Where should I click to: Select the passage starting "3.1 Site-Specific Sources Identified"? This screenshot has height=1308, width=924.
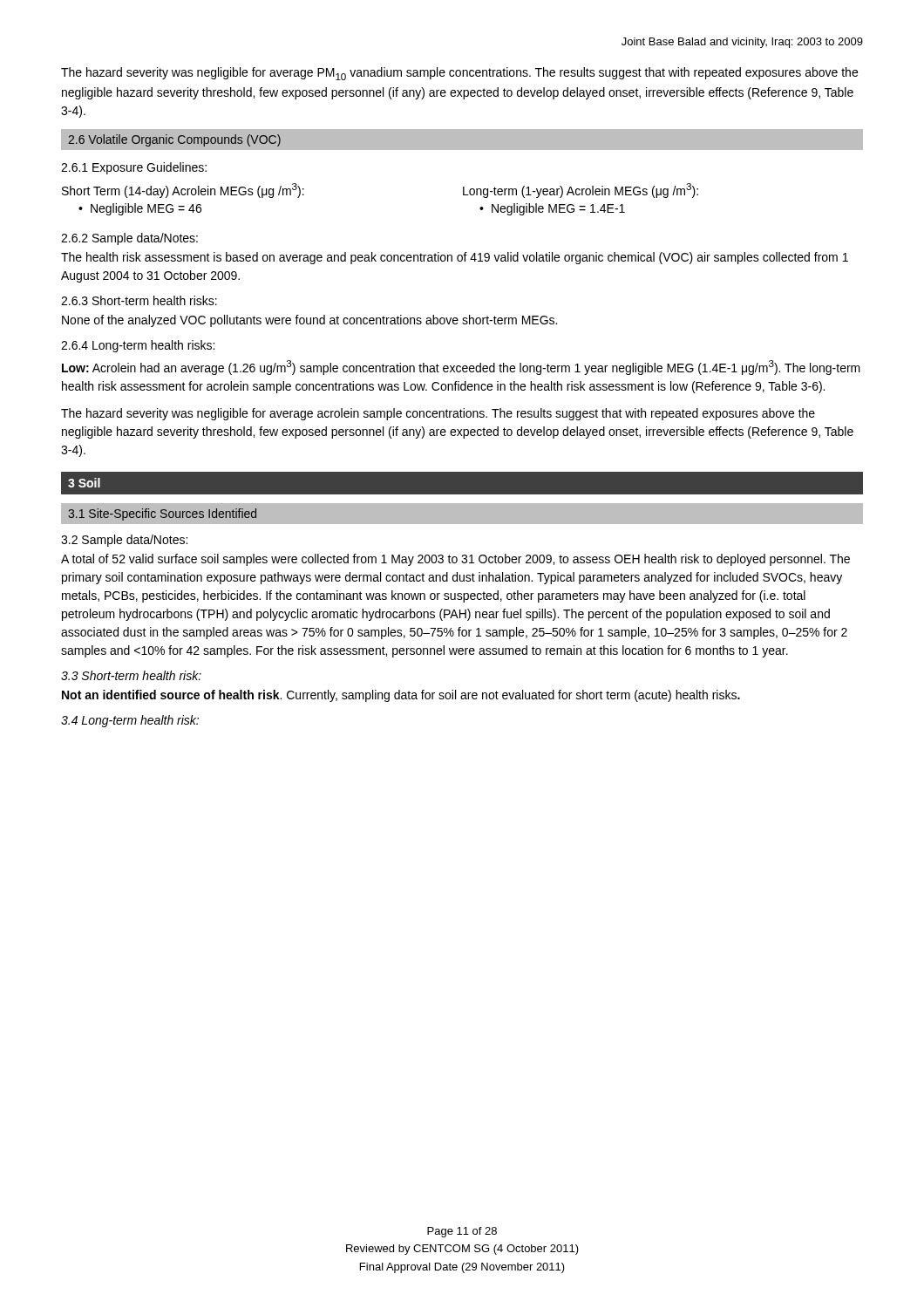click(x=163, y=513)
